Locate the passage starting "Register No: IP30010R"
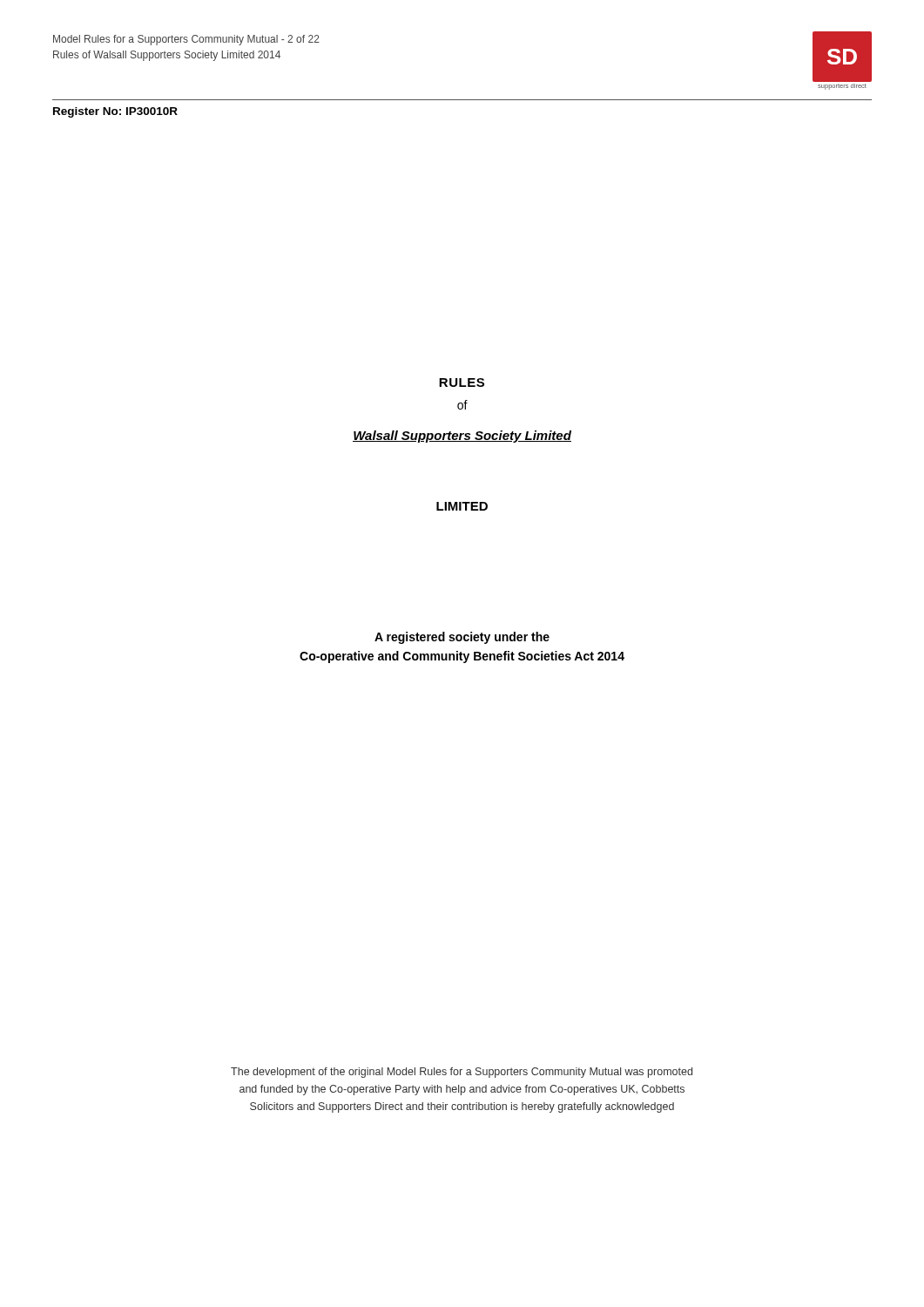 [115, 111]
